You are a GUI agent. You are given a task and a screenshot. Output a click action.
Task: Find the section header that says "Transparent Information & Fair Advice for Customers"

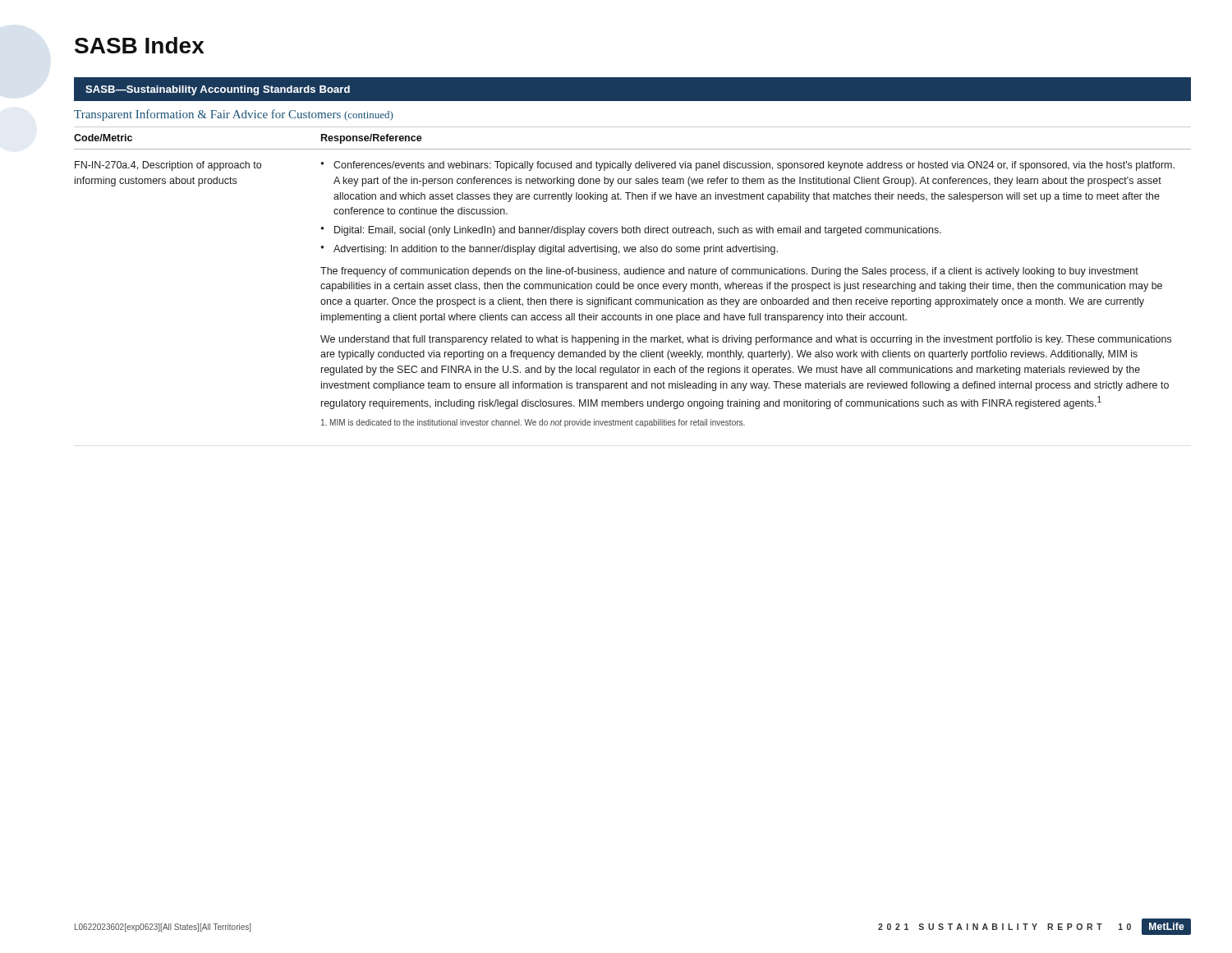click(233, 115)
